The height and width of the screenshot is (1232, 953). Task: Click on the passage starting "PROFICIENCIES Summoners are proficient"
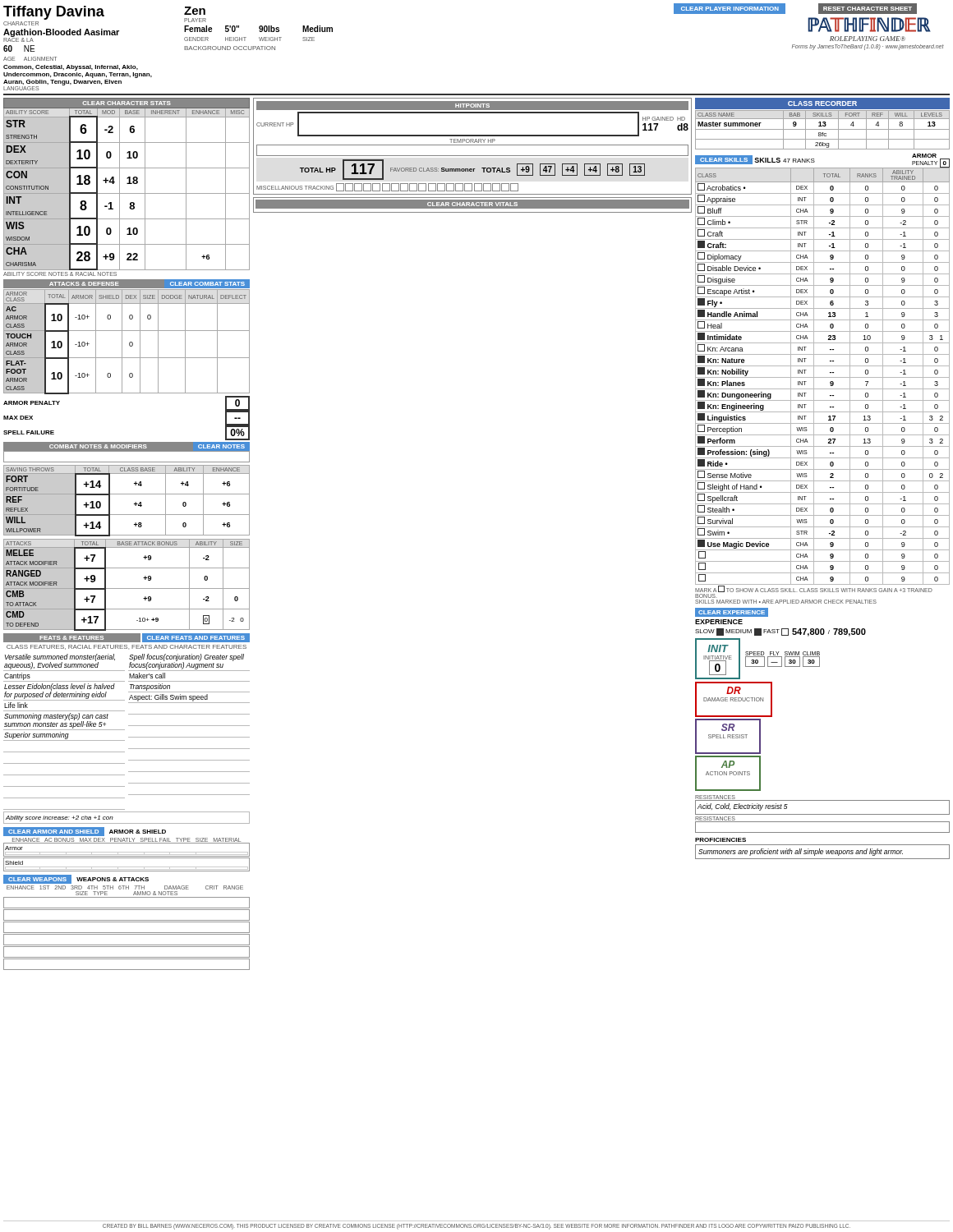822,848
